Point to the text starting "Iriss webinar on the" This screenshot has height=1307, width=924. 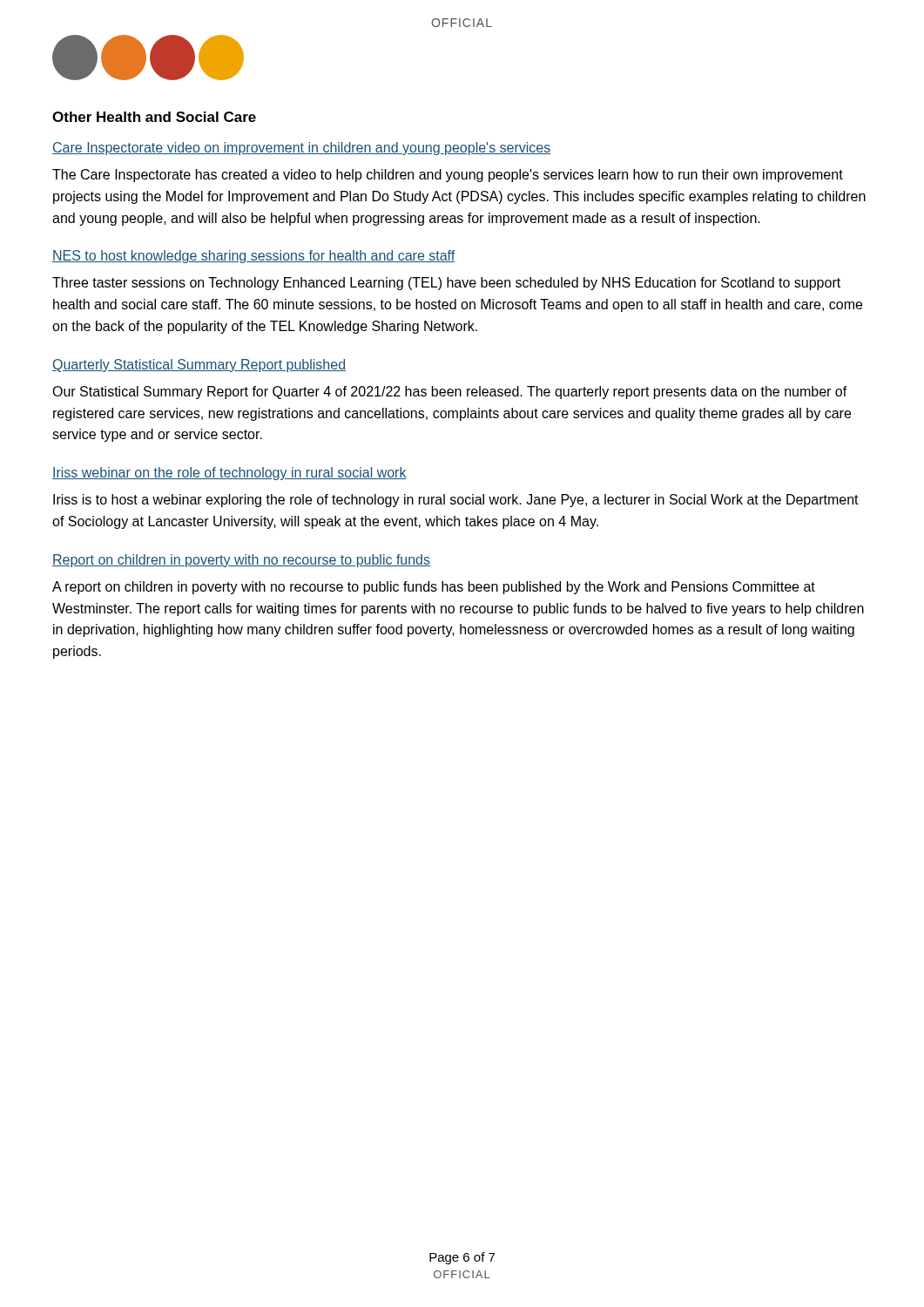coord(229,473)
